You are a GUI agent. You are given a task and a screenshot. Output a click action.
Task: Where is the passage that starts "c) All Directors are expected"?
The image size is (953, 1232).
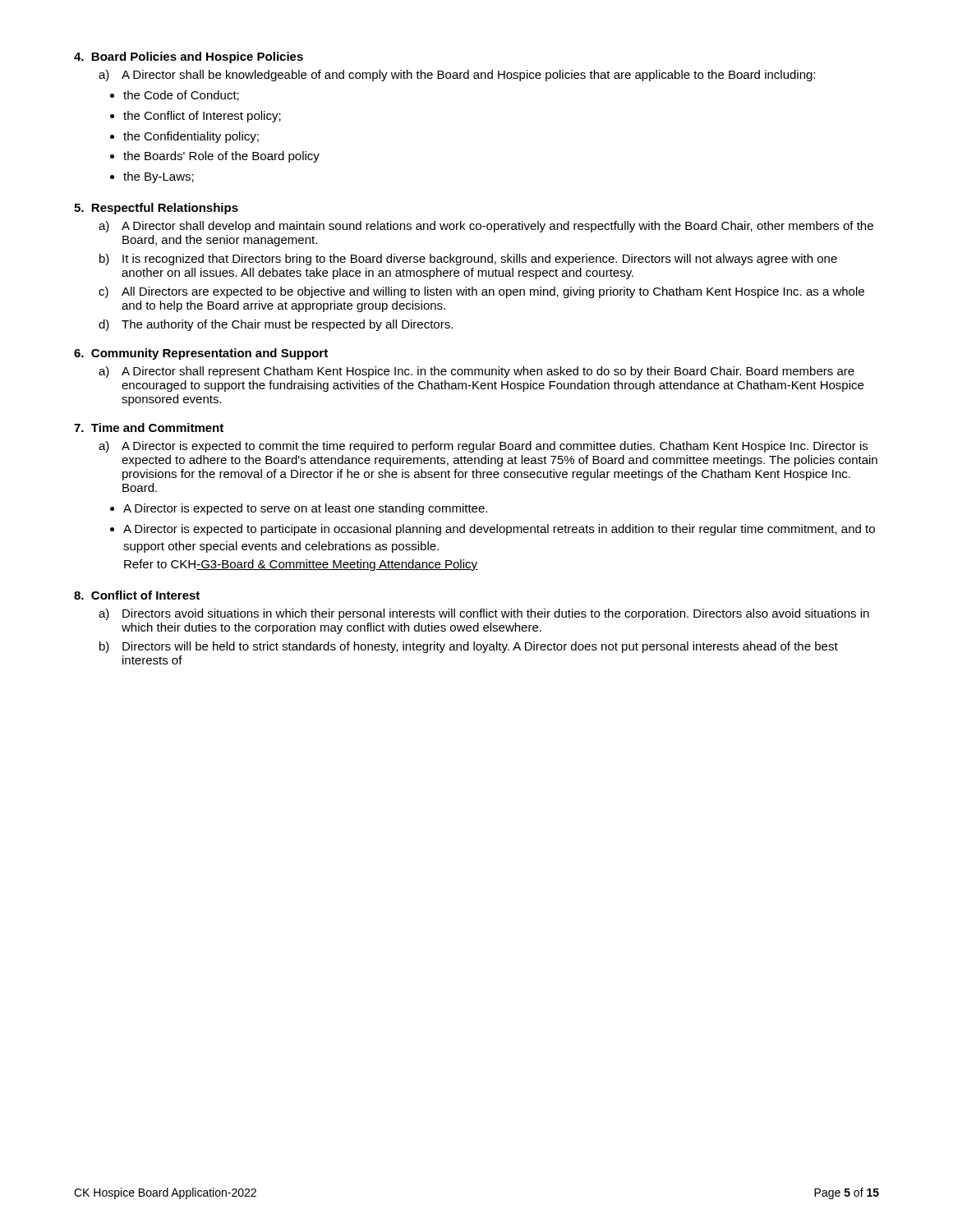[489, 298]
